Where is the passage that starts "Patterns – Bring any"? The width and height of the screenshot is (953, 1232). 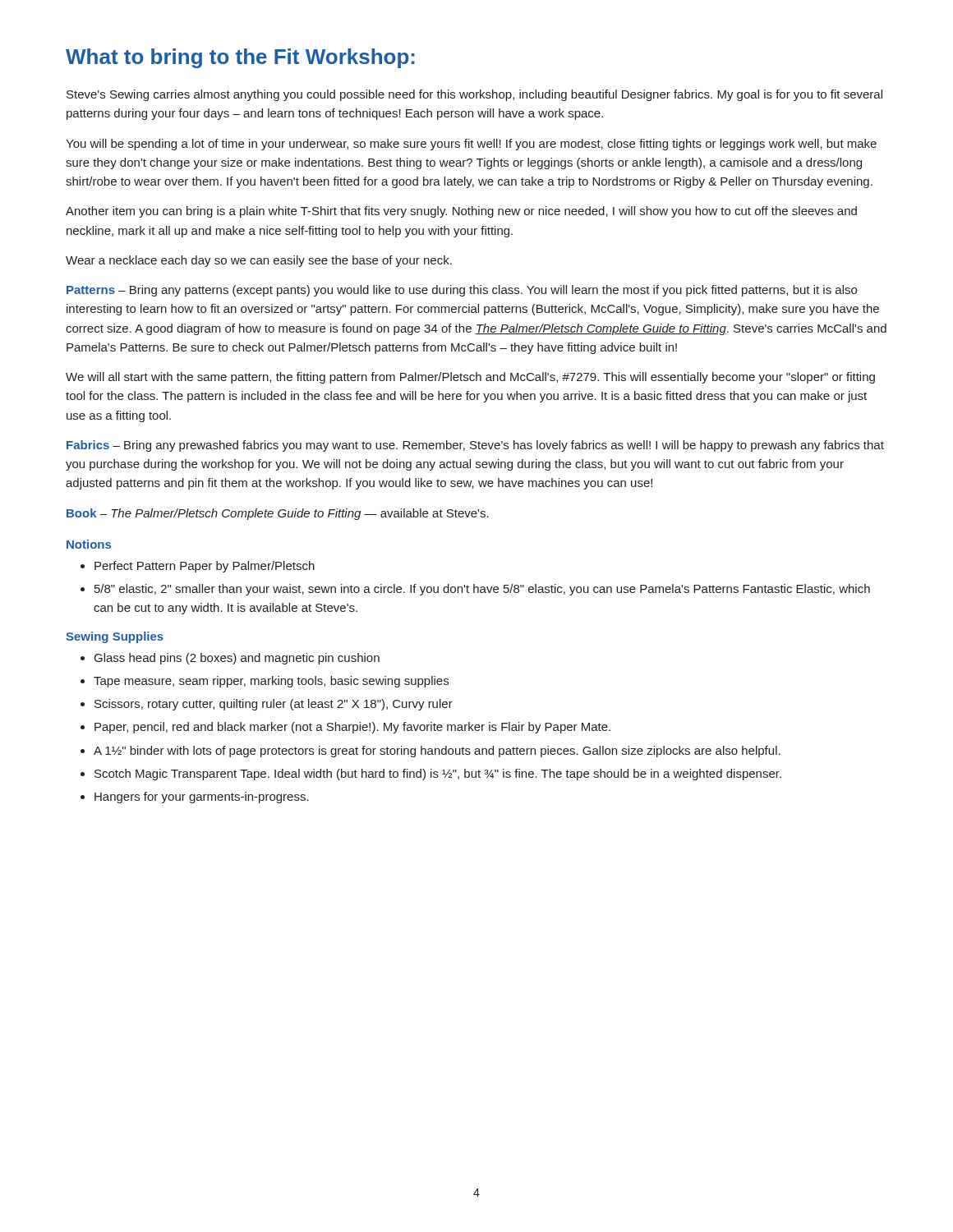click(476, 318)
